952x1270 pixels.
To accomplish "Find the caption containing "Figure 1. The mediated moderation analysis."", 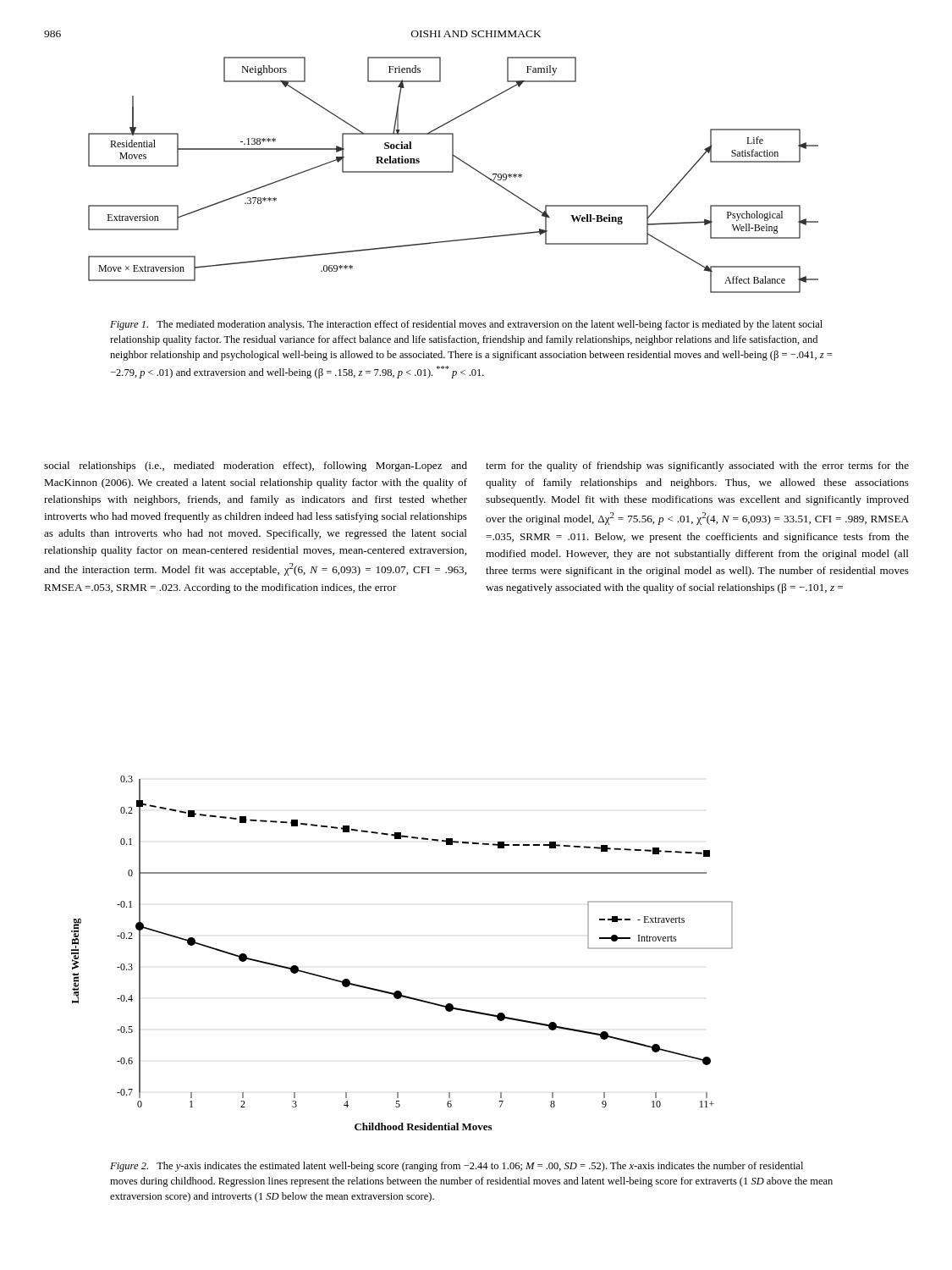I will [x=471, y=349].
